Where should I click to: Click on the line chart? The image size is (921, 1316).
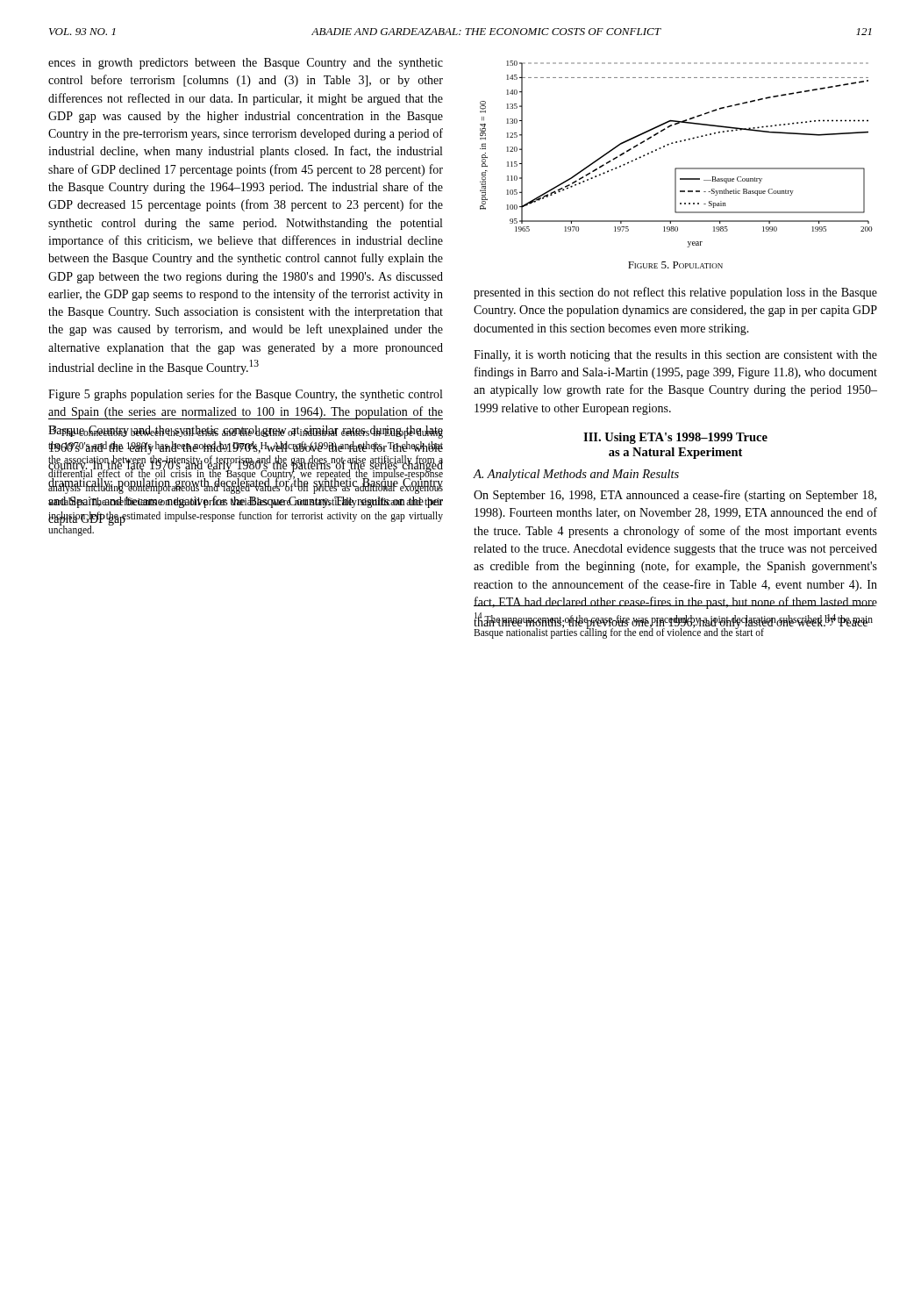673,155
